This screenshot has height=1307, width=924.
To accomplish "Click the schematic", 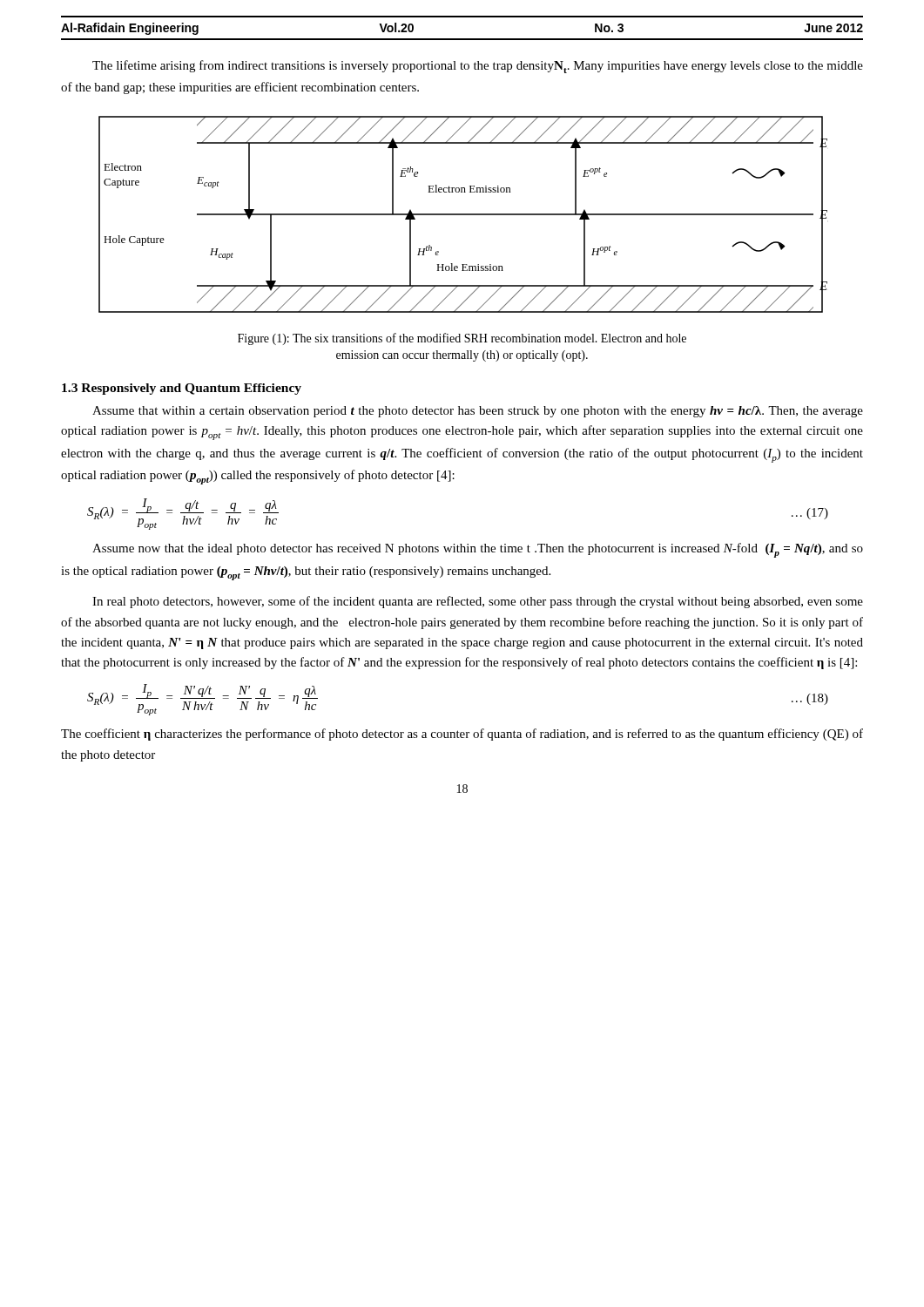I will (462, 214).
